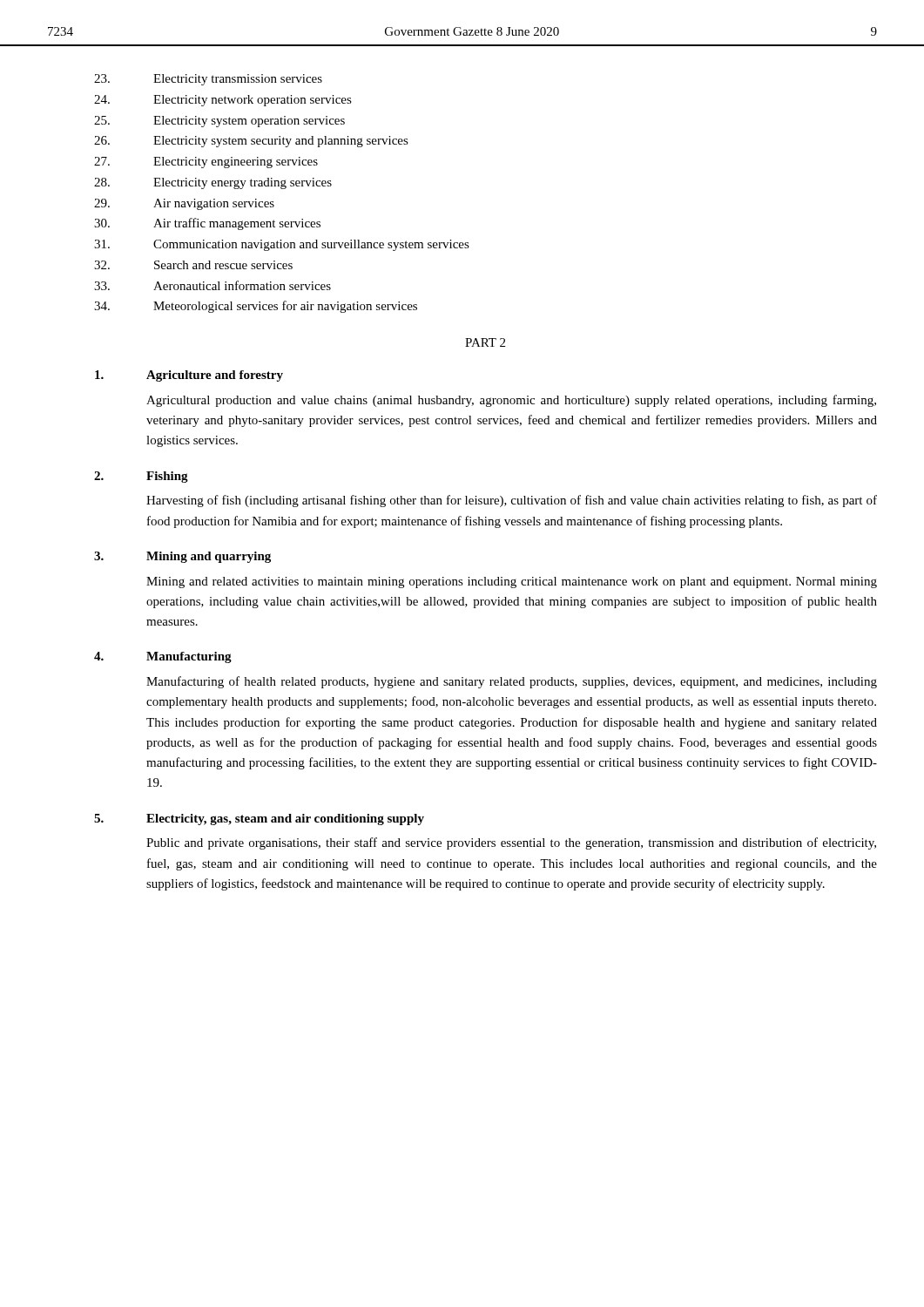Select the element starting "33. Aeronautical information"
This screenshot has width=924, height=1307.
(x=212, y=285)
